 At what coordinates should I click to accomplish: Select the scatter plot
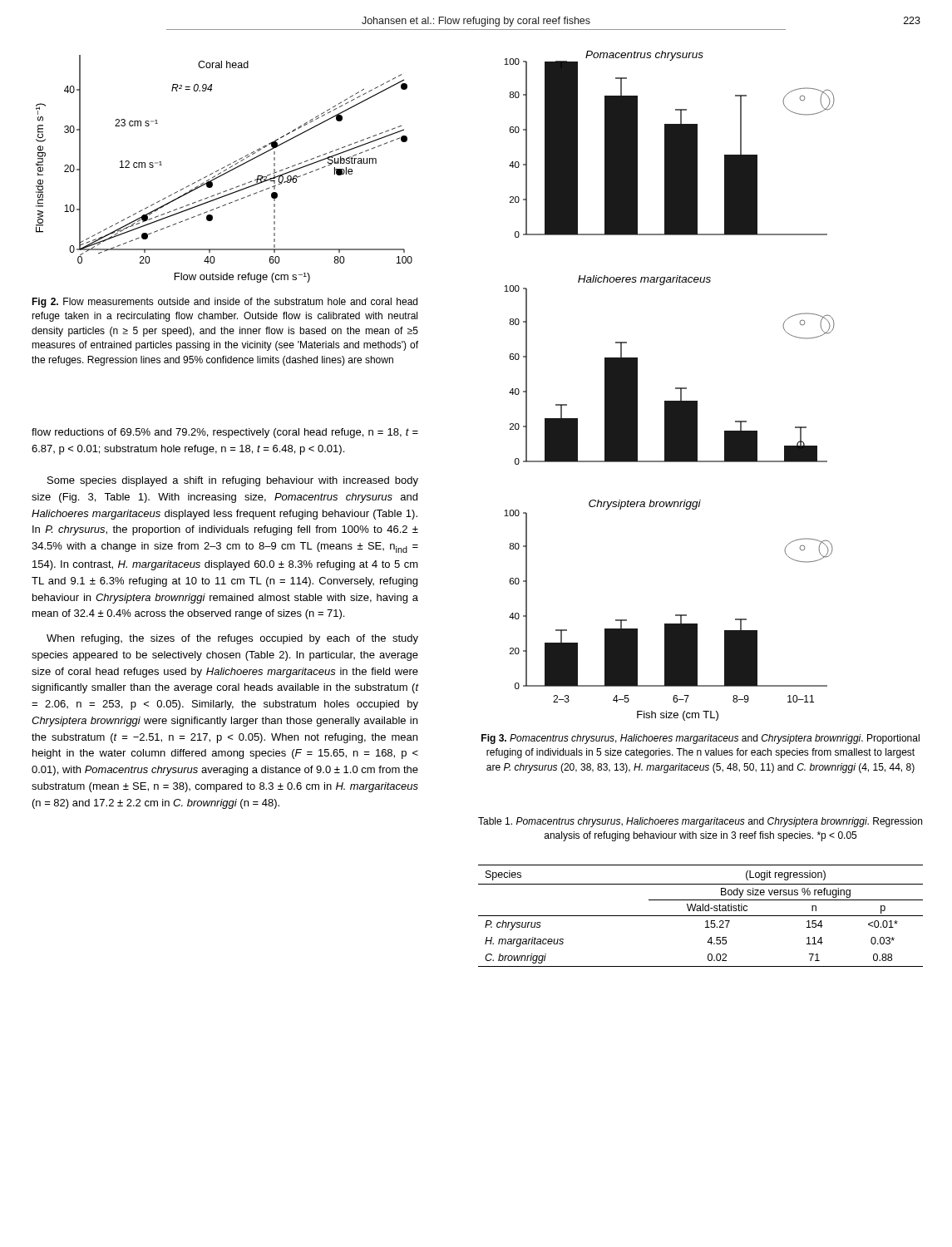click(x=227, y=166)
